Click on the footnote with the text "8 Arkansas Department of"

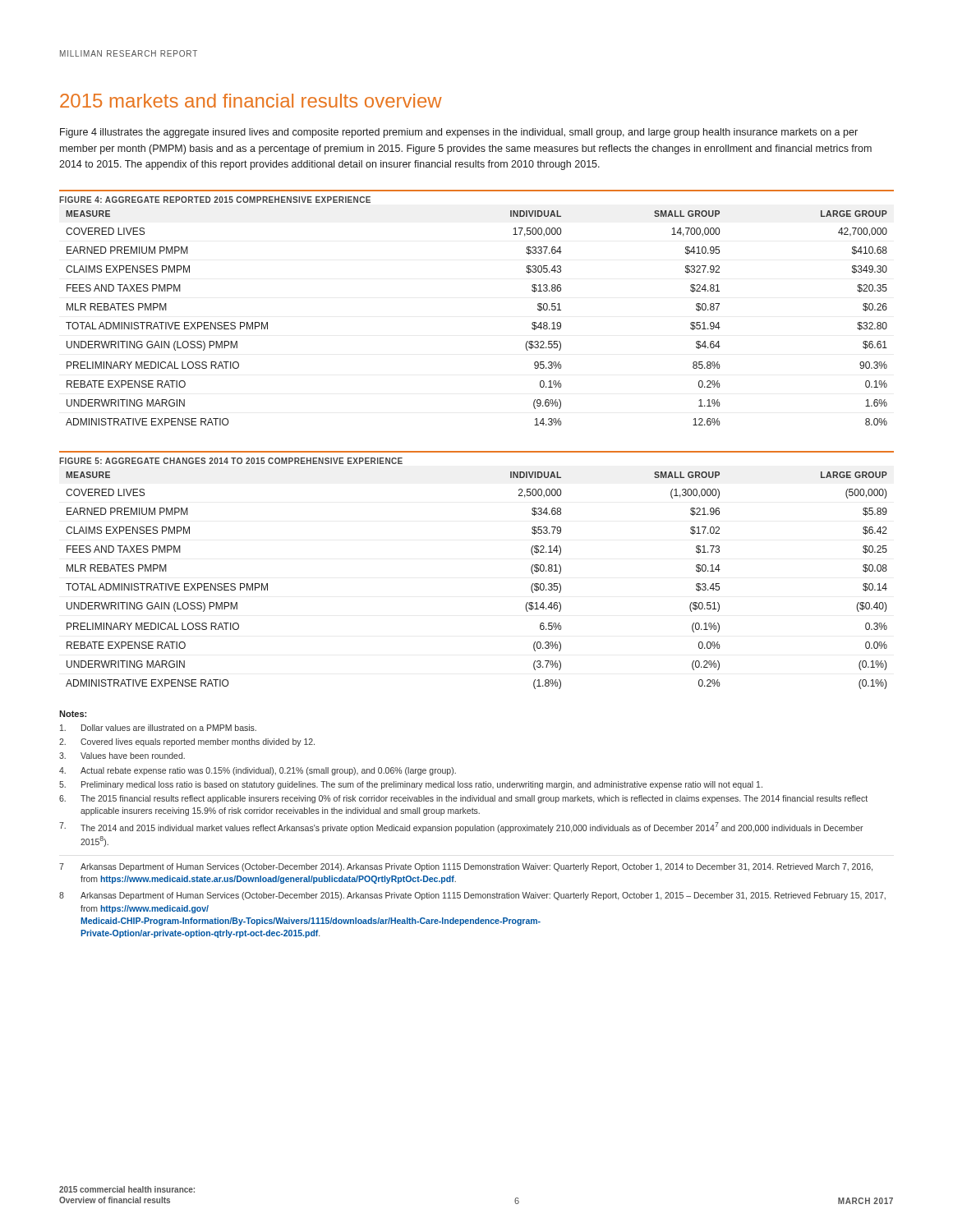(476, 915)
